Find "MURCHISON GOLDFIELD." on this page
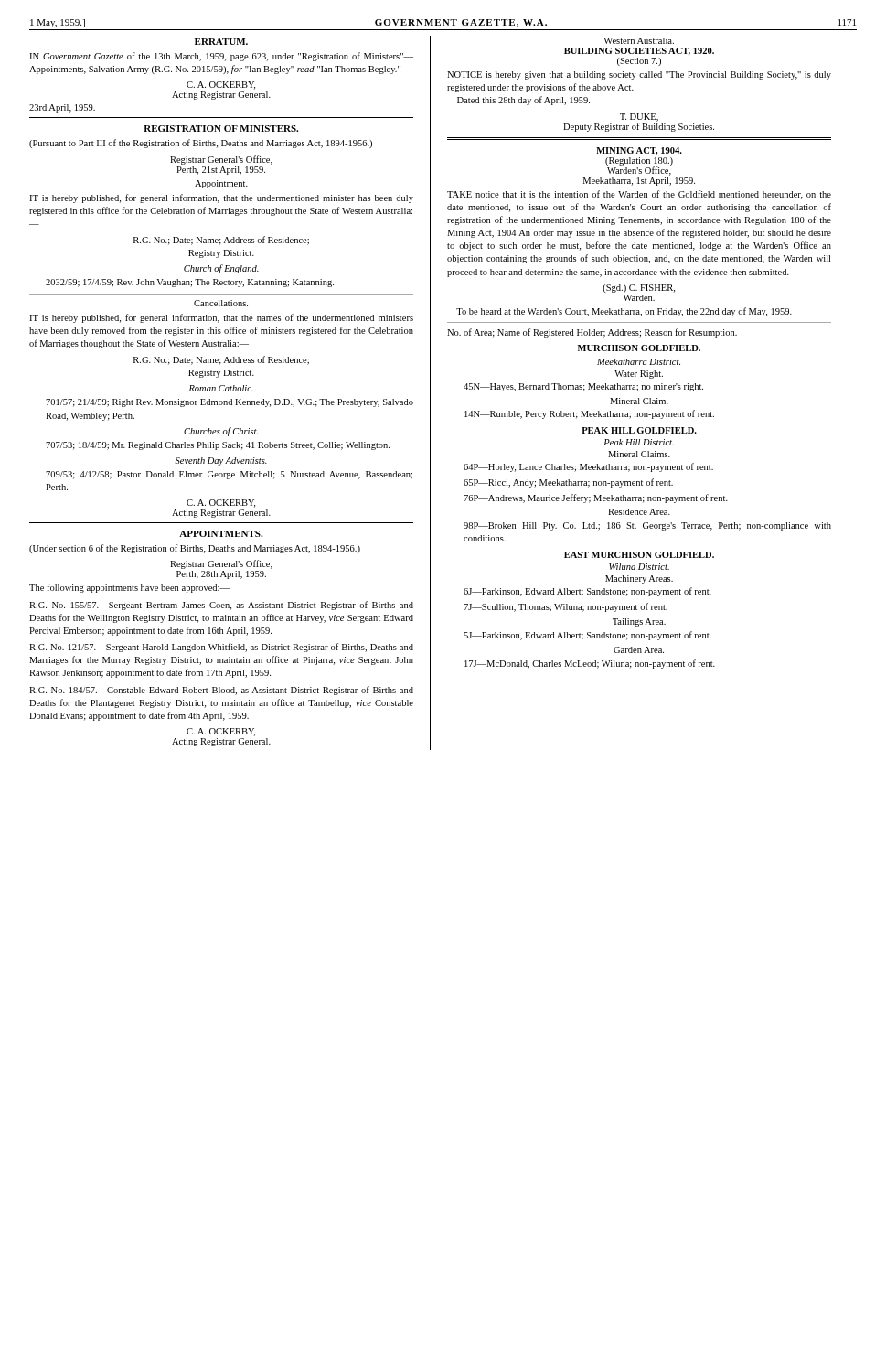This screenshot has width=886, height=1372. coord(639,348)
